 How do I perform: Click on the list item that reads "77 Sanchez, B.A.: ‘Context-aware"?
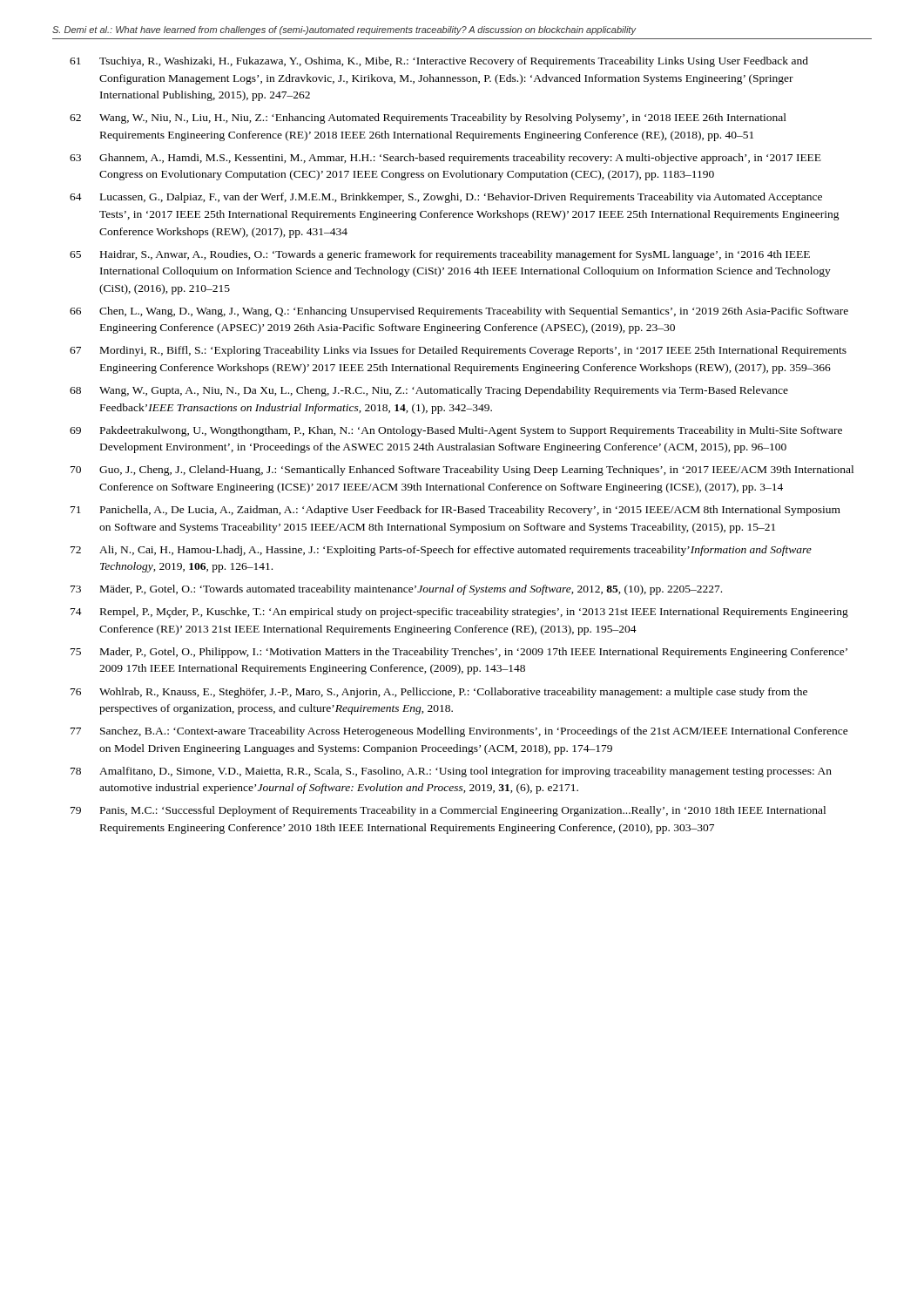click(462, 740)
